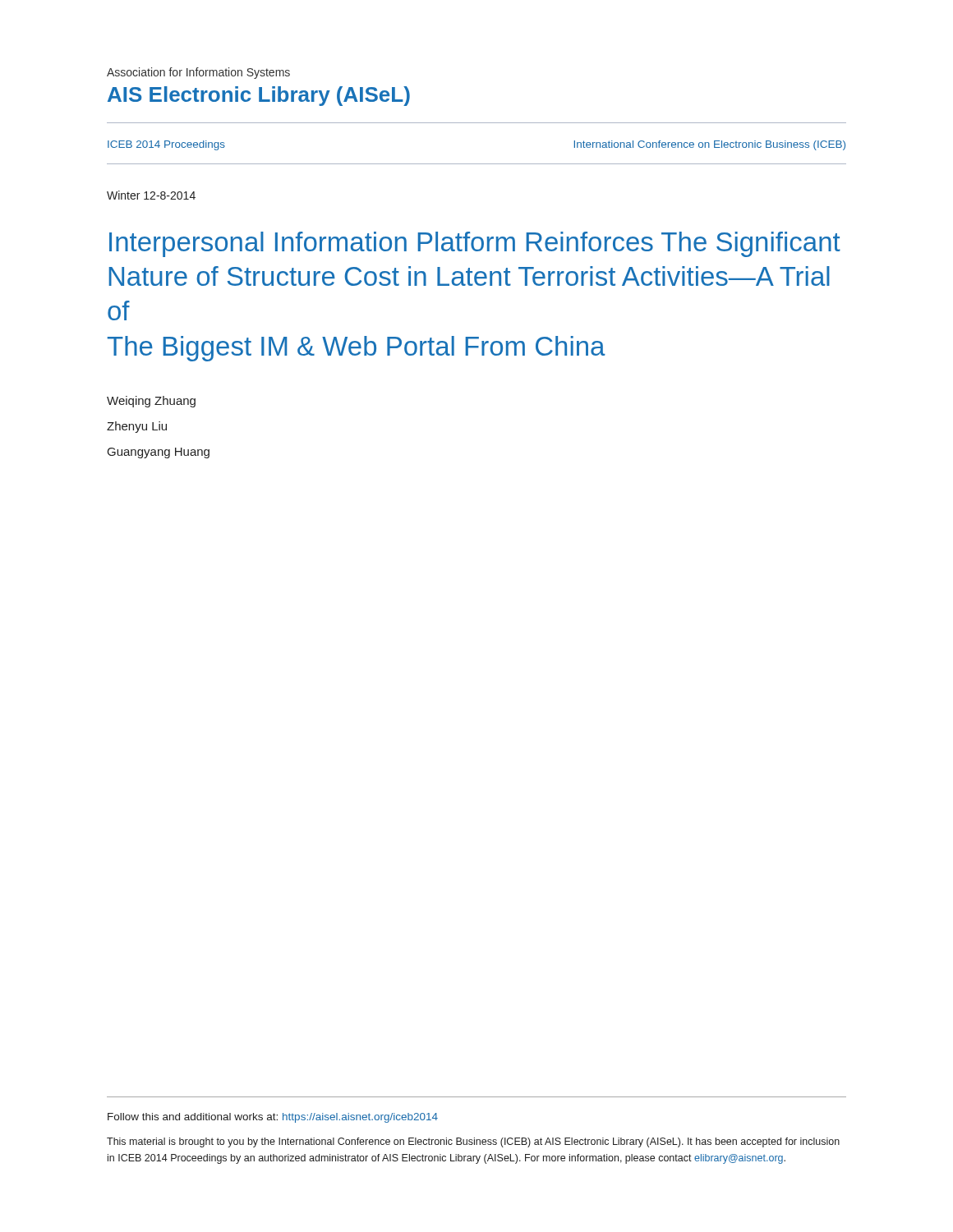Point to the passage starting "Follow this and additional works at:"
This screenshot has width=953, height=1232.
click(272, 1117)
